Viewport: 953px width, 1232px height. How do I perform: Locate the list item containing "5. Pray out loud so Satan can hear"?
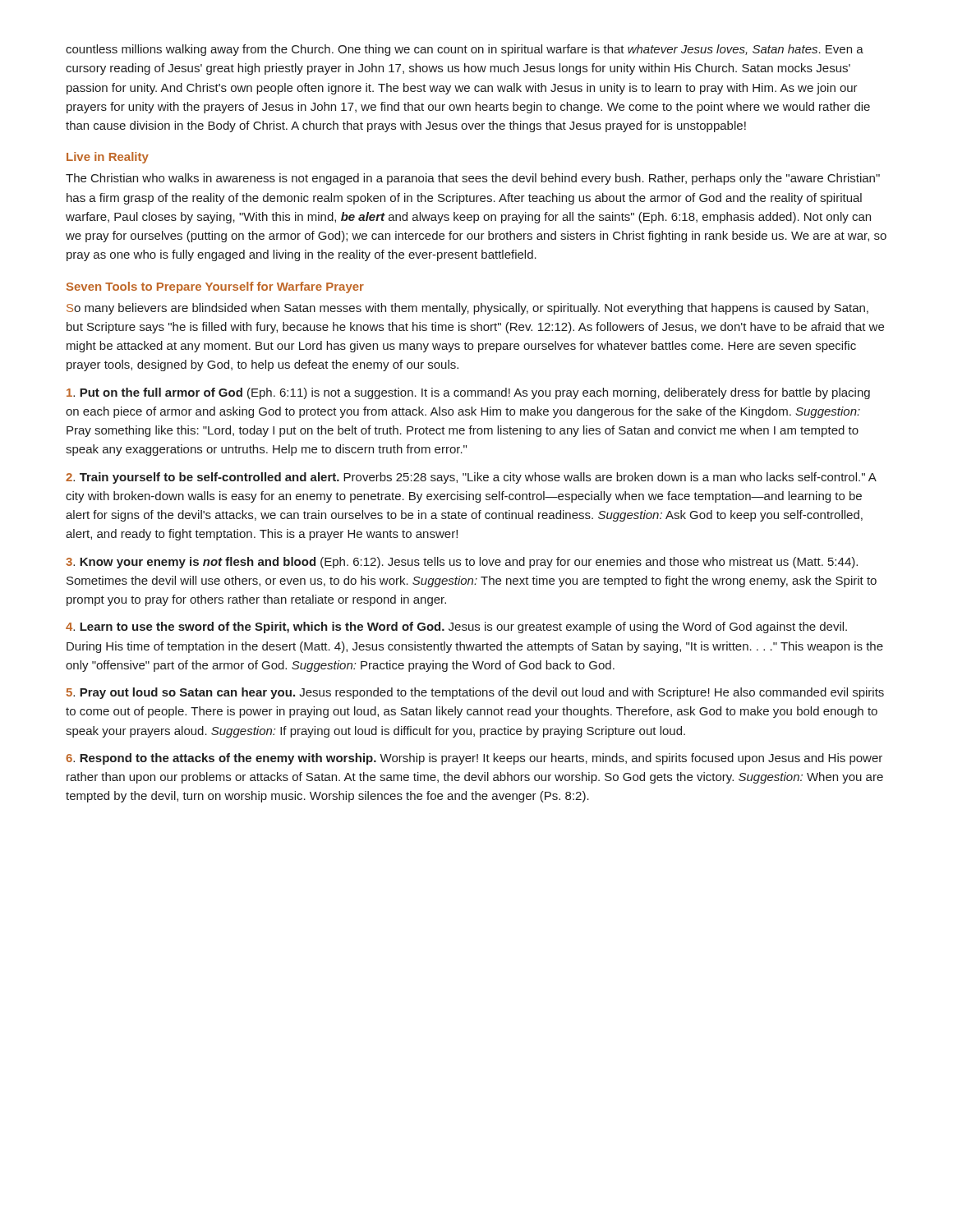(x=475, y=711)
